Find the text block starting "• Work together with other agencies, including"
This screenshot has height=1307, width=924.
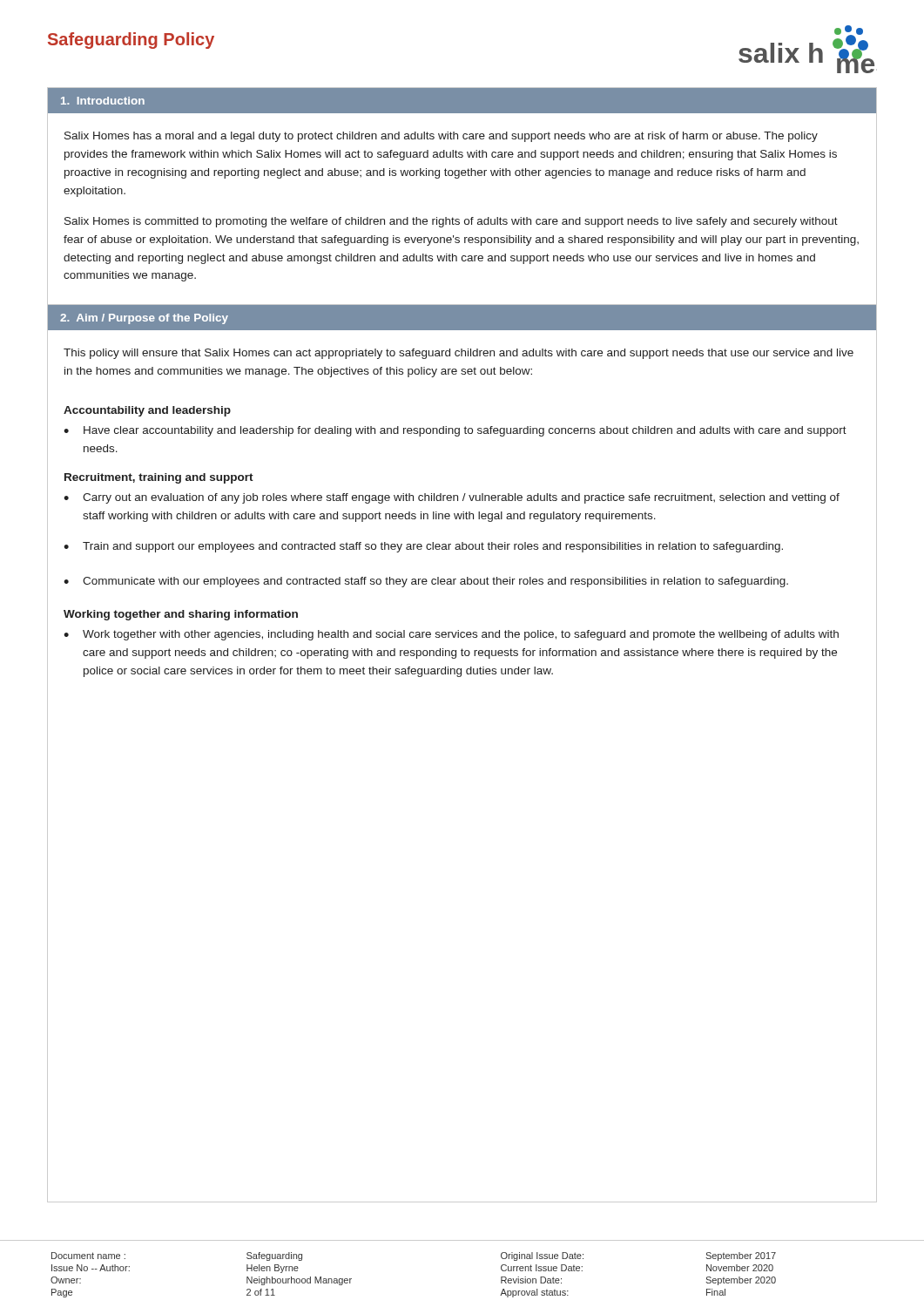462,653
